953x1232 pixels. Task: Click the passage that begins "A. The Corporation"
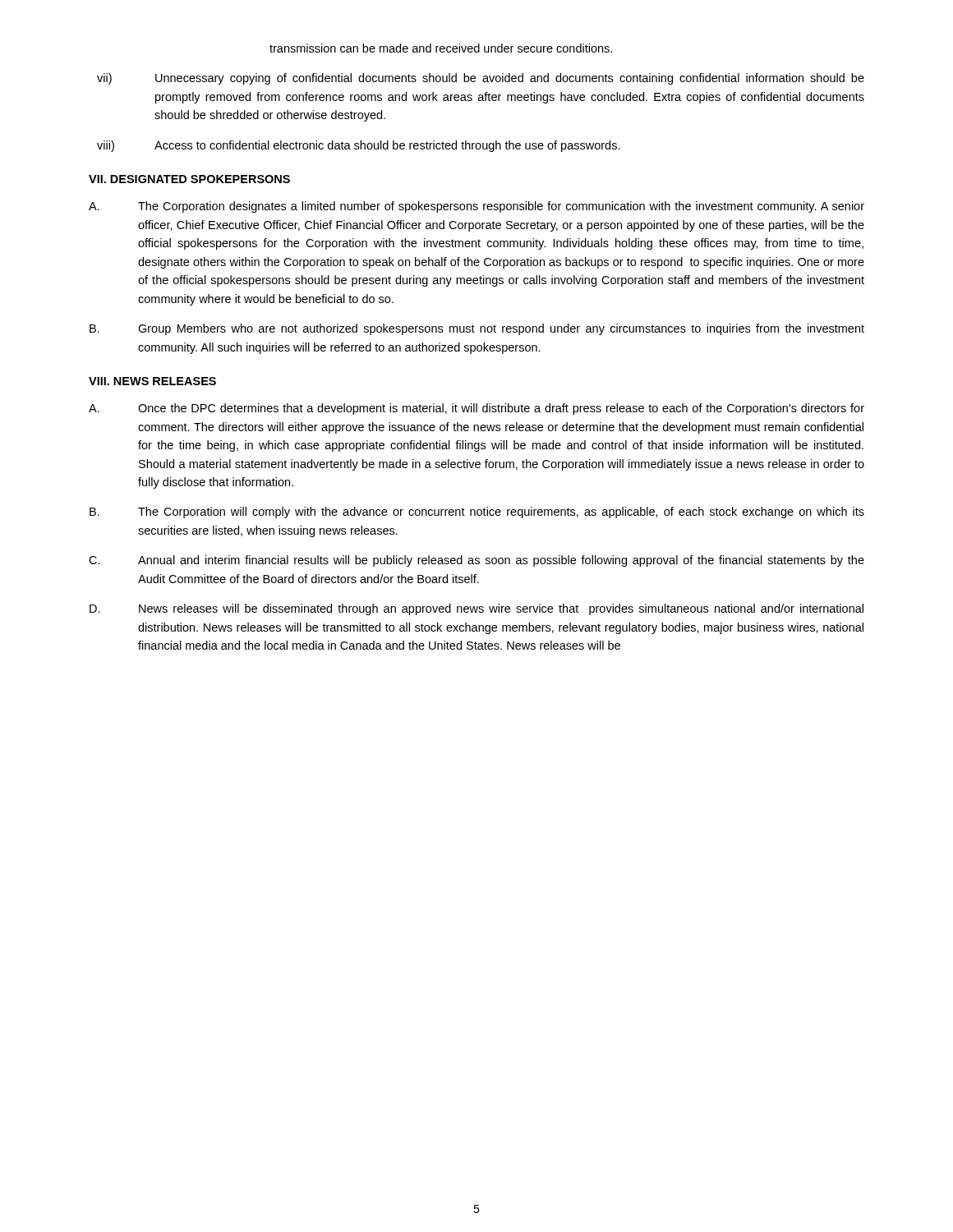[476, 253]
